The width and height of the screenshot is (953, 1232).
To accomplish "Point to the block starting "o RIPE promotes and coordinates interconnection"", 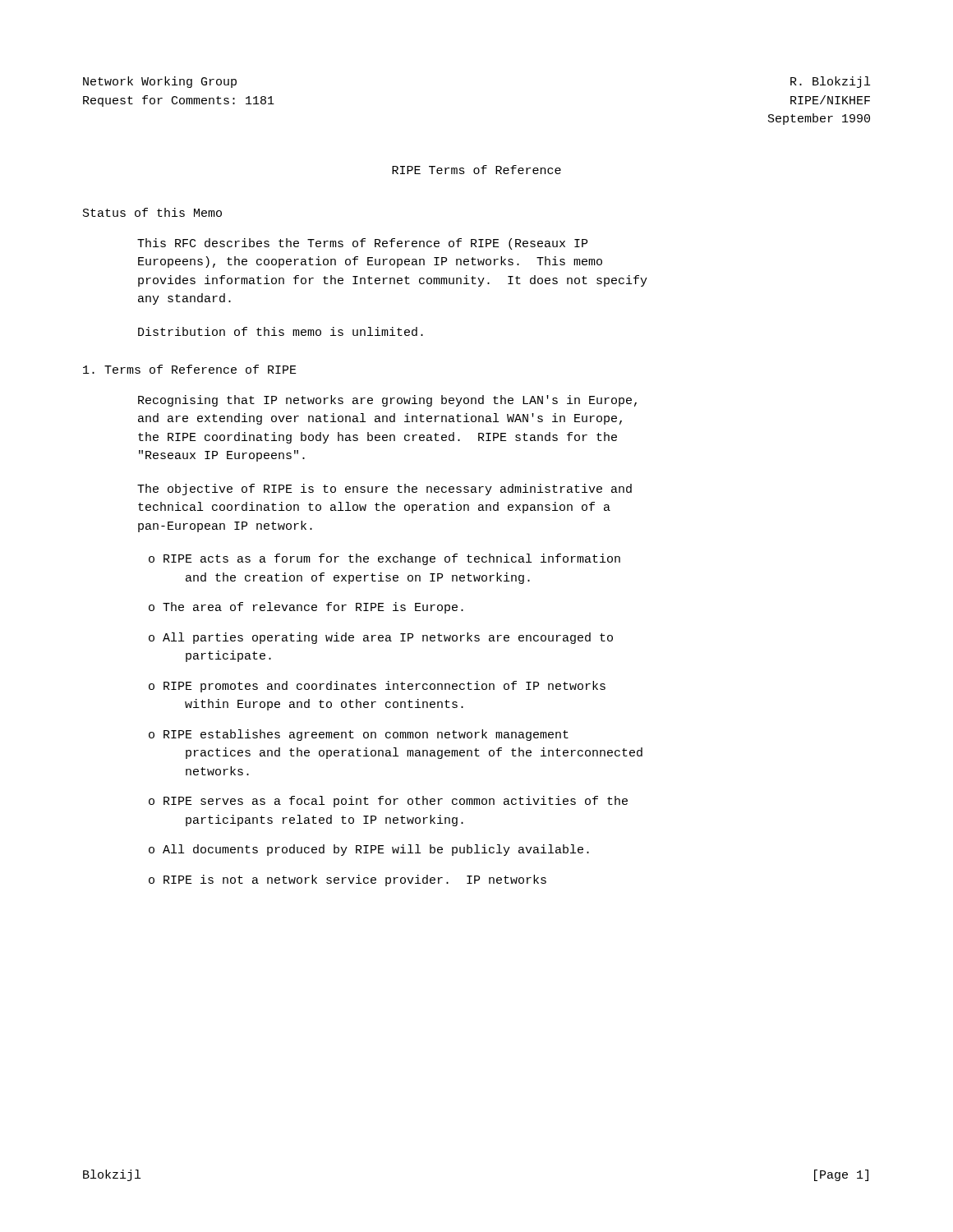I will point(377,696).
